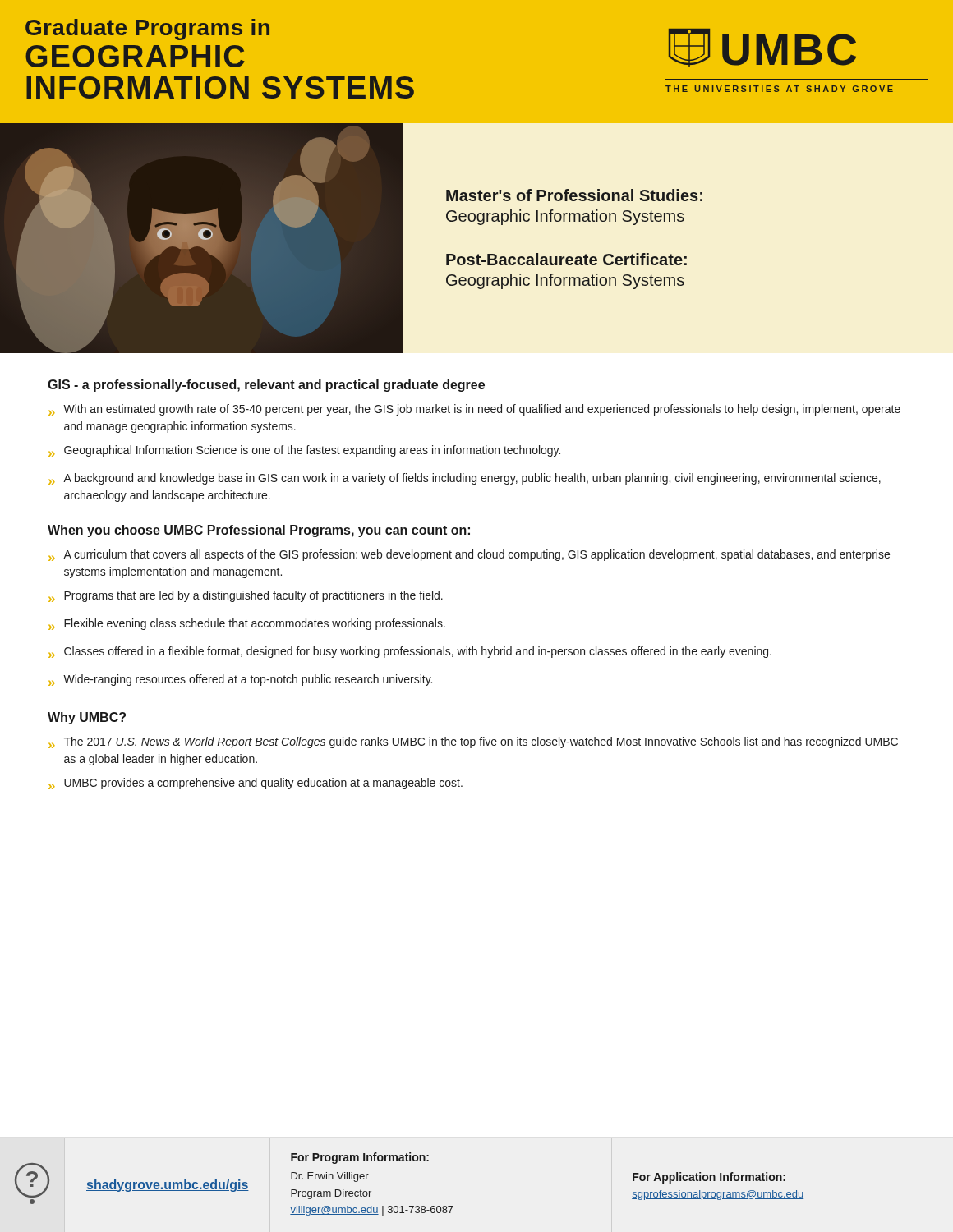Screen dimensions: 1232x953
Task: Locate the text block starting "Why UMBC?"
Action: pyautogui.click(x=87, y=718)
